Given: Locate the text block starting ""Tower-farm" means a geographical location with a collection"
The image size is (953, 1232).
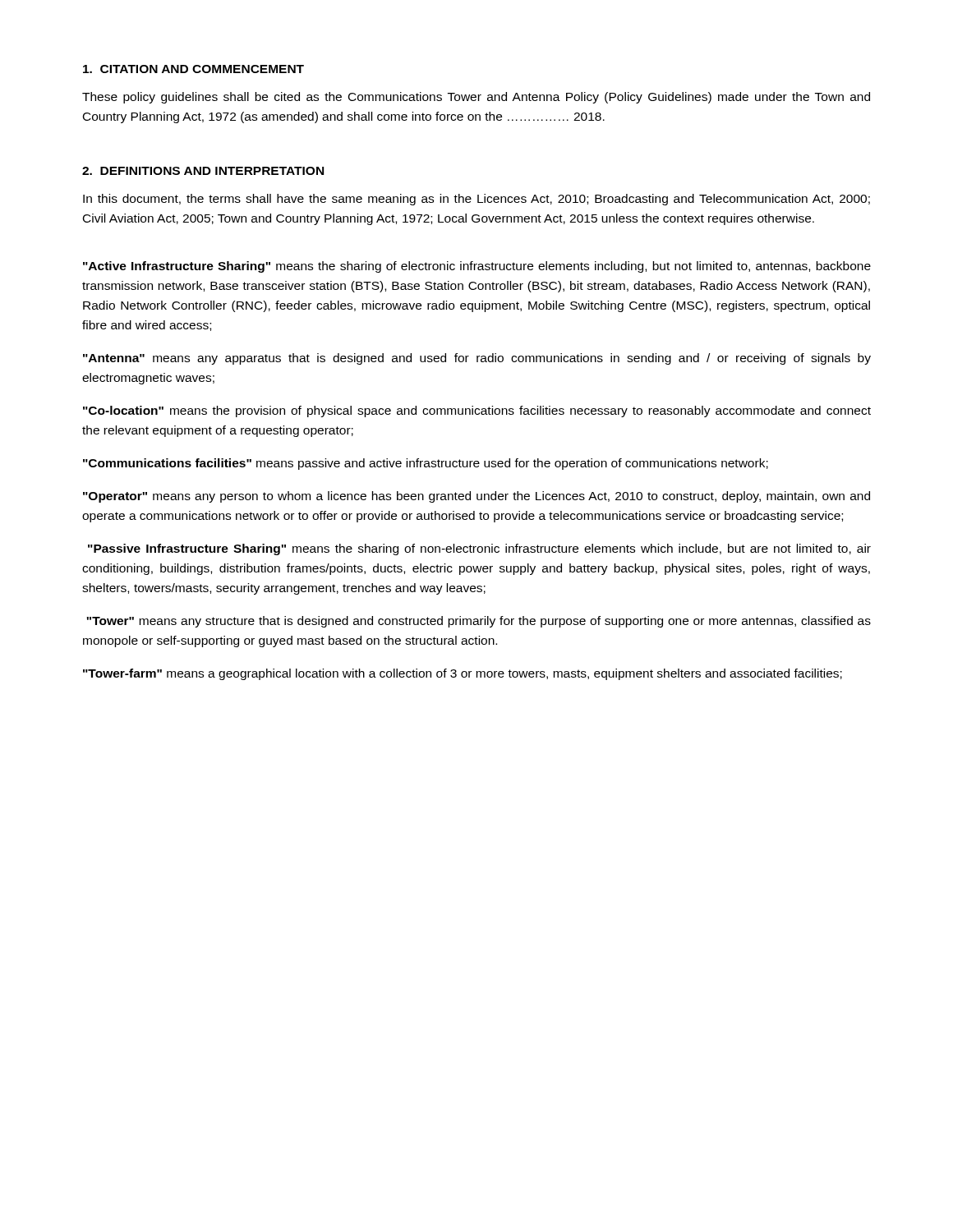Looking at the screenshot, I should pyautogui.click(x=462, y=673).
